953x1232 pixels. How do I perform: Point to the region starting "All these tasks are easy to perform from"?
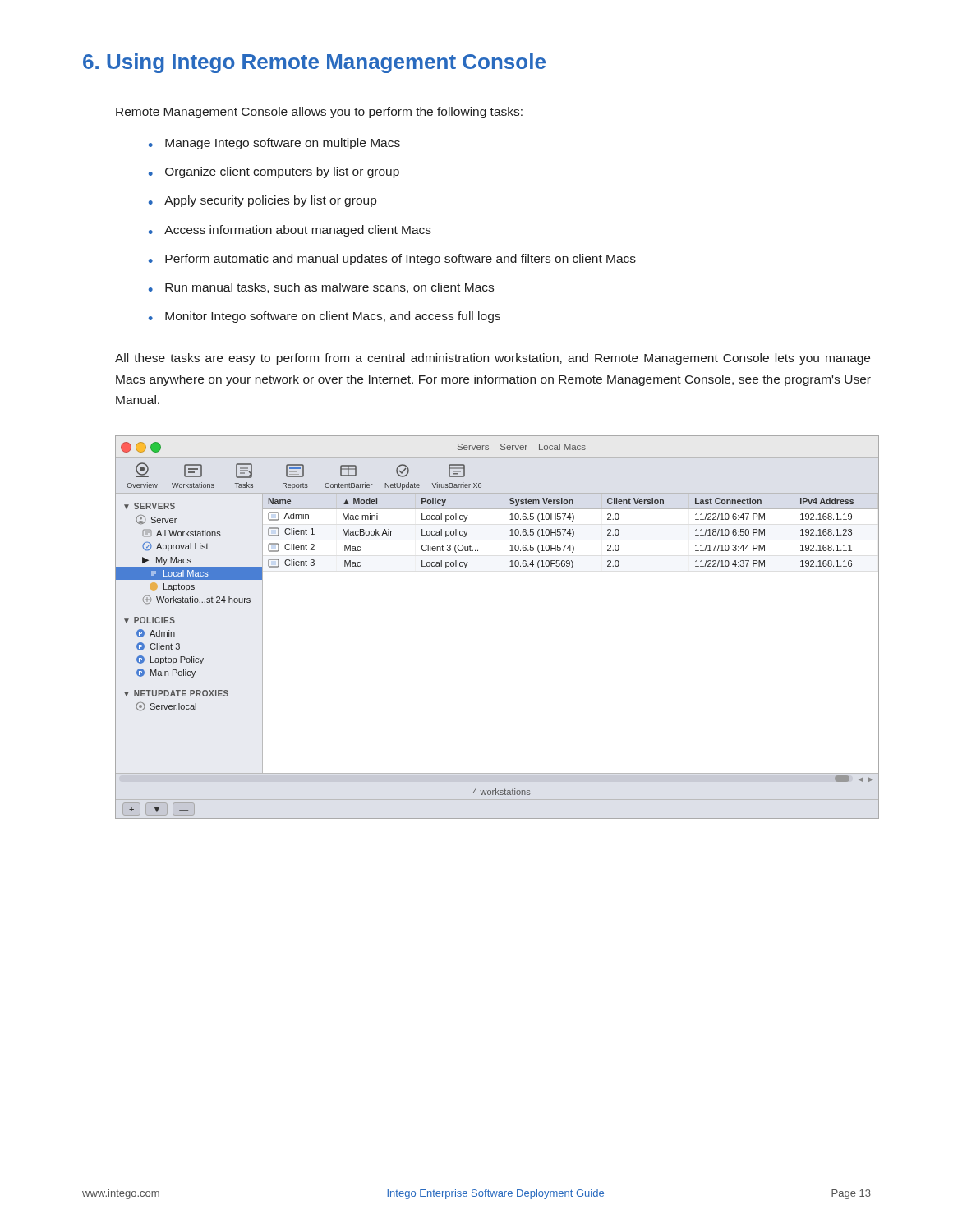click(x=493, y=379)
